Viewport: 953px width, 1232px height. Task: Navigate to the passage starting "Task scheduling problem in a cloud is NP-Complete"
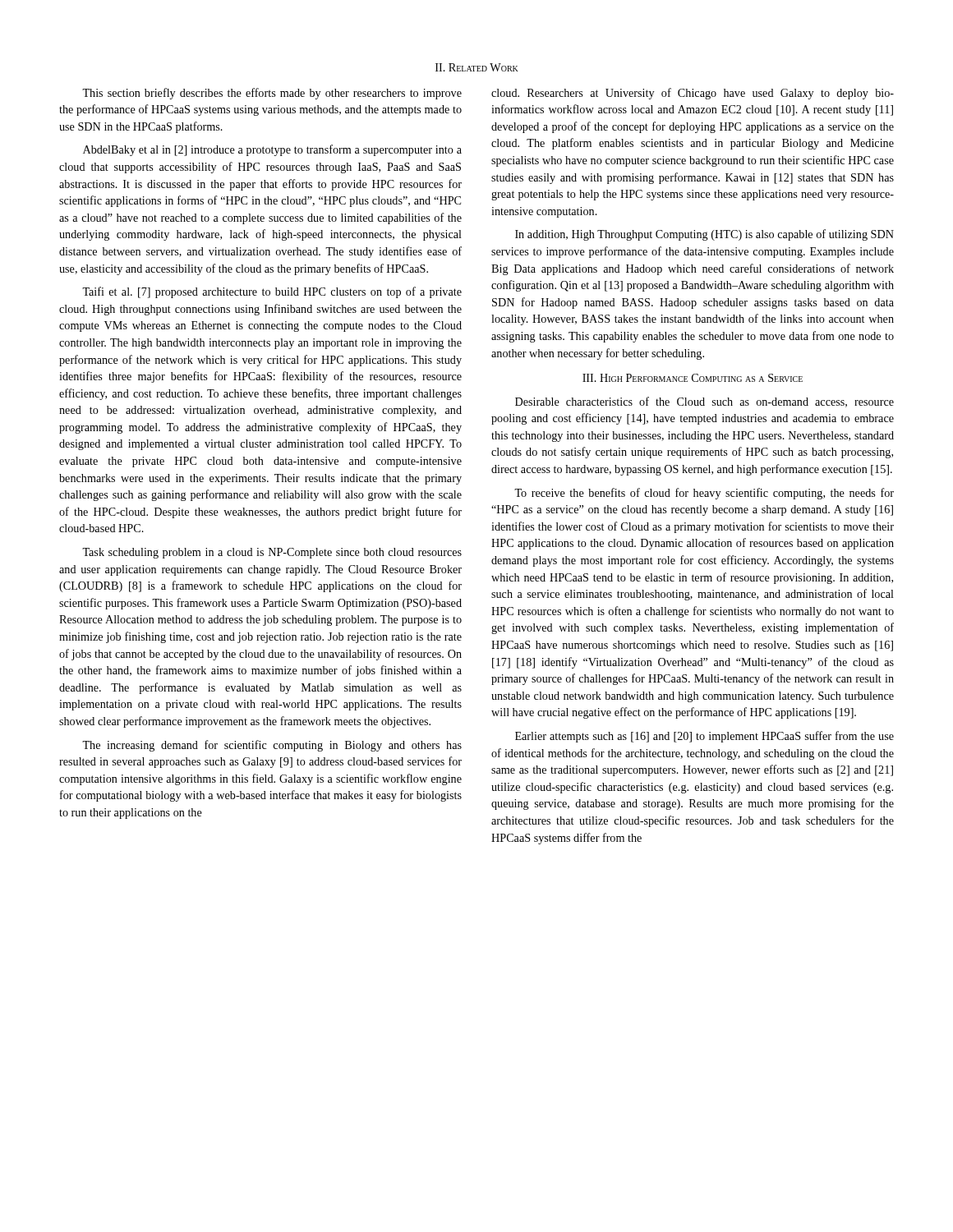(260, 637)
